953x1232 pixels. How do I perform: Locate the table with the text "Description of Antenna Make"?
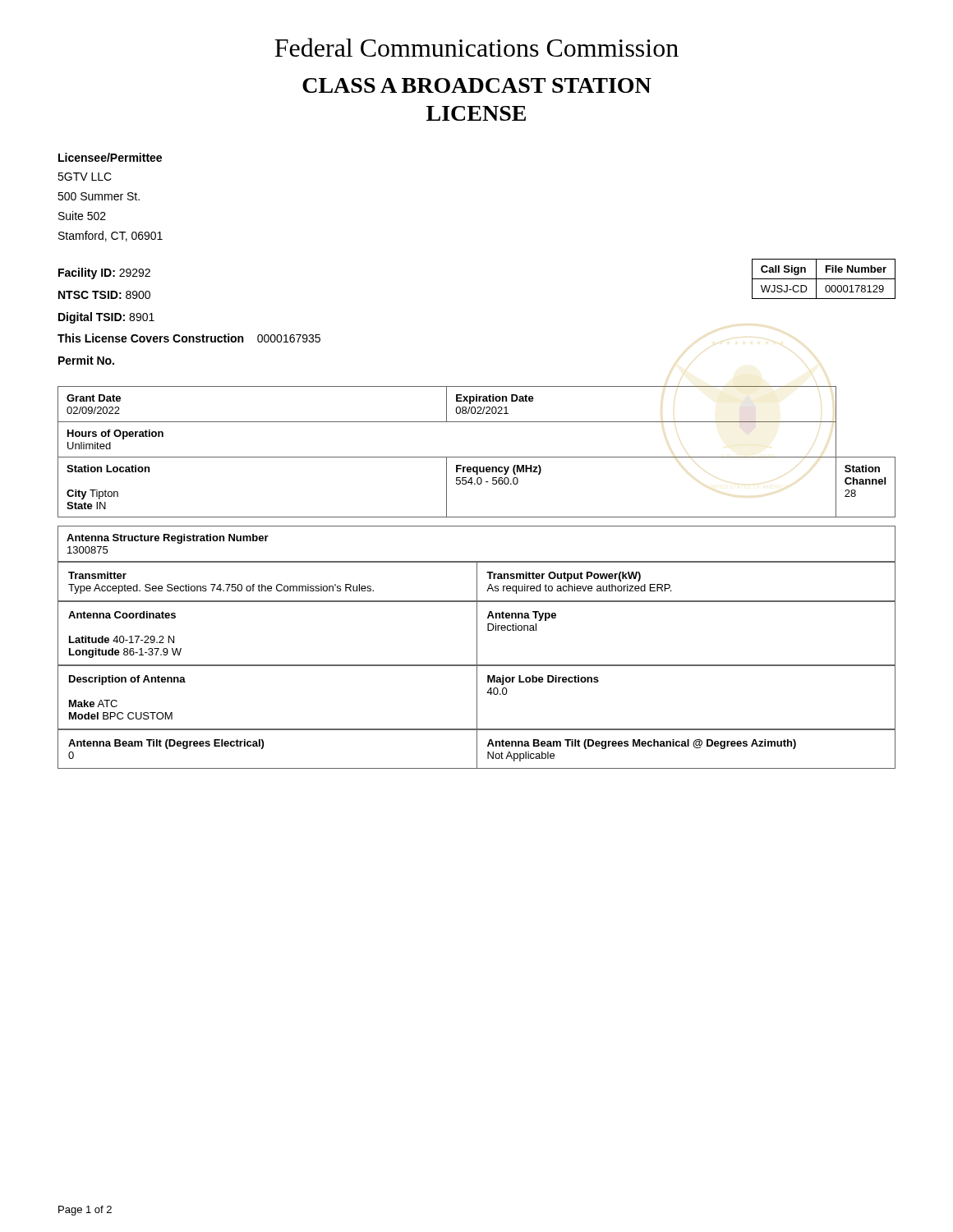tap(476, 698)
